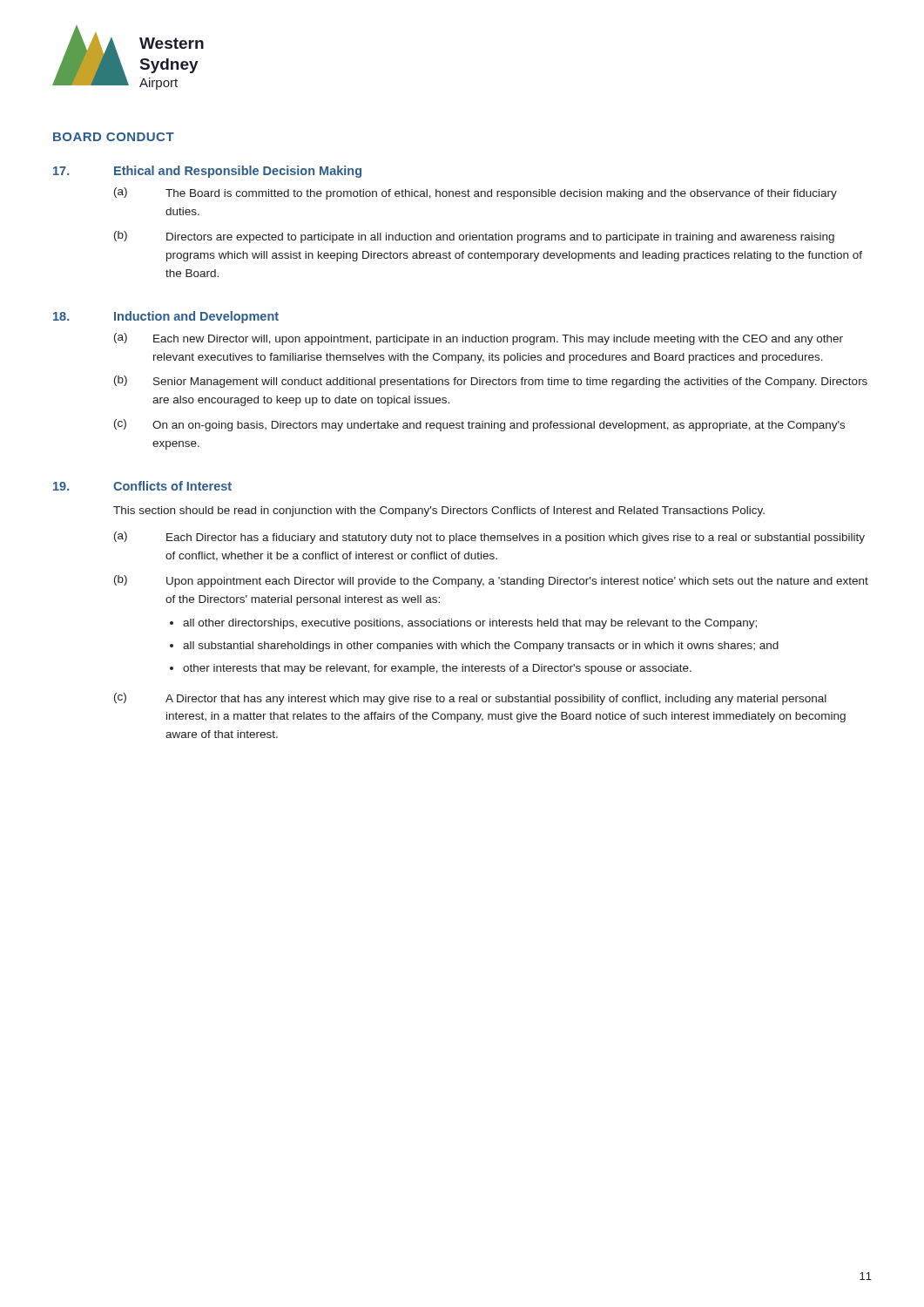
Task: Select the block starting "(b) Senior Management will conduct additional presentations"
Action: click(492, 392)
